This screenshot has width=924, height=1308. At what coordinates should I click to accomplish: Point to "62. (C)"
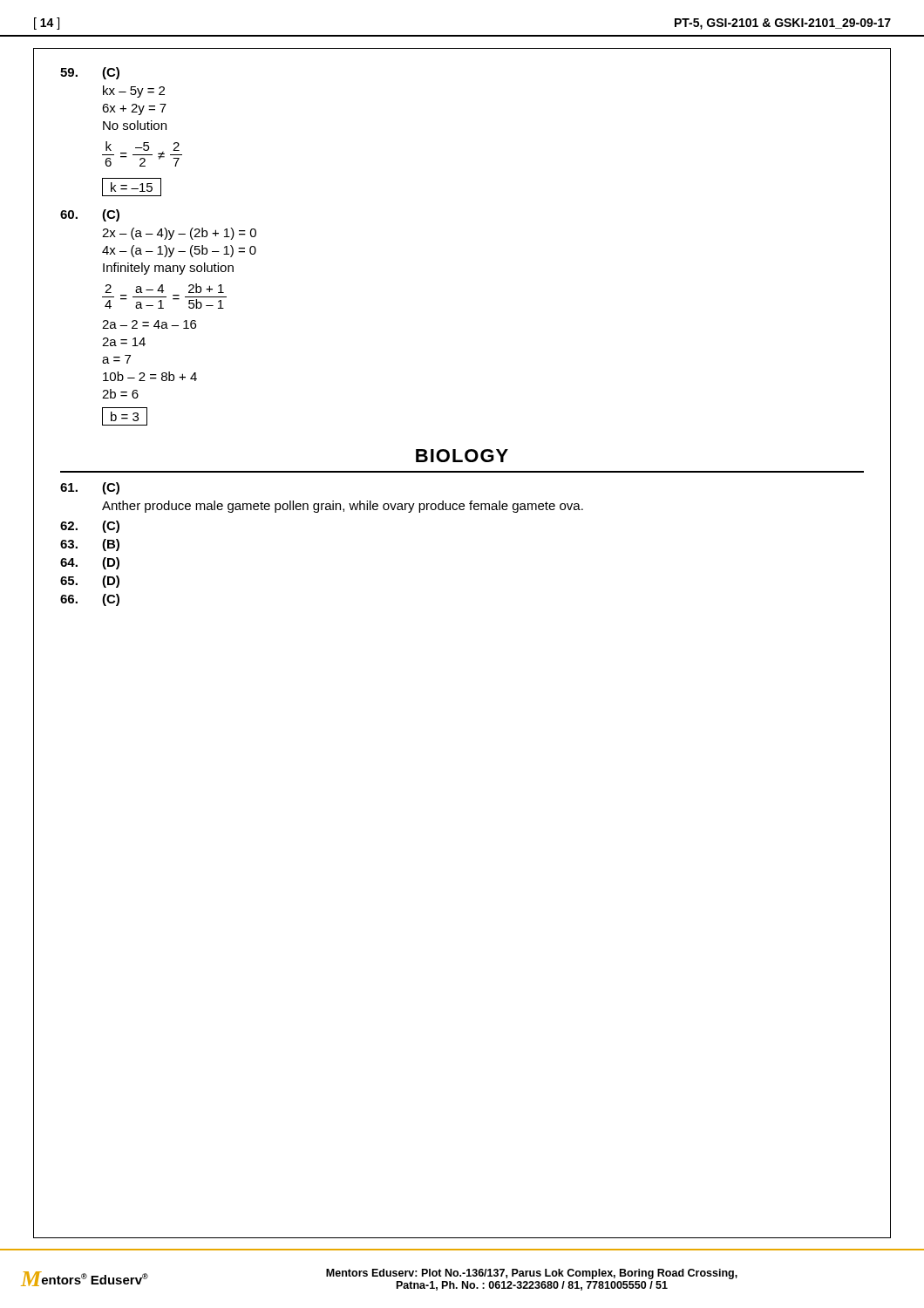click(67, 526)
